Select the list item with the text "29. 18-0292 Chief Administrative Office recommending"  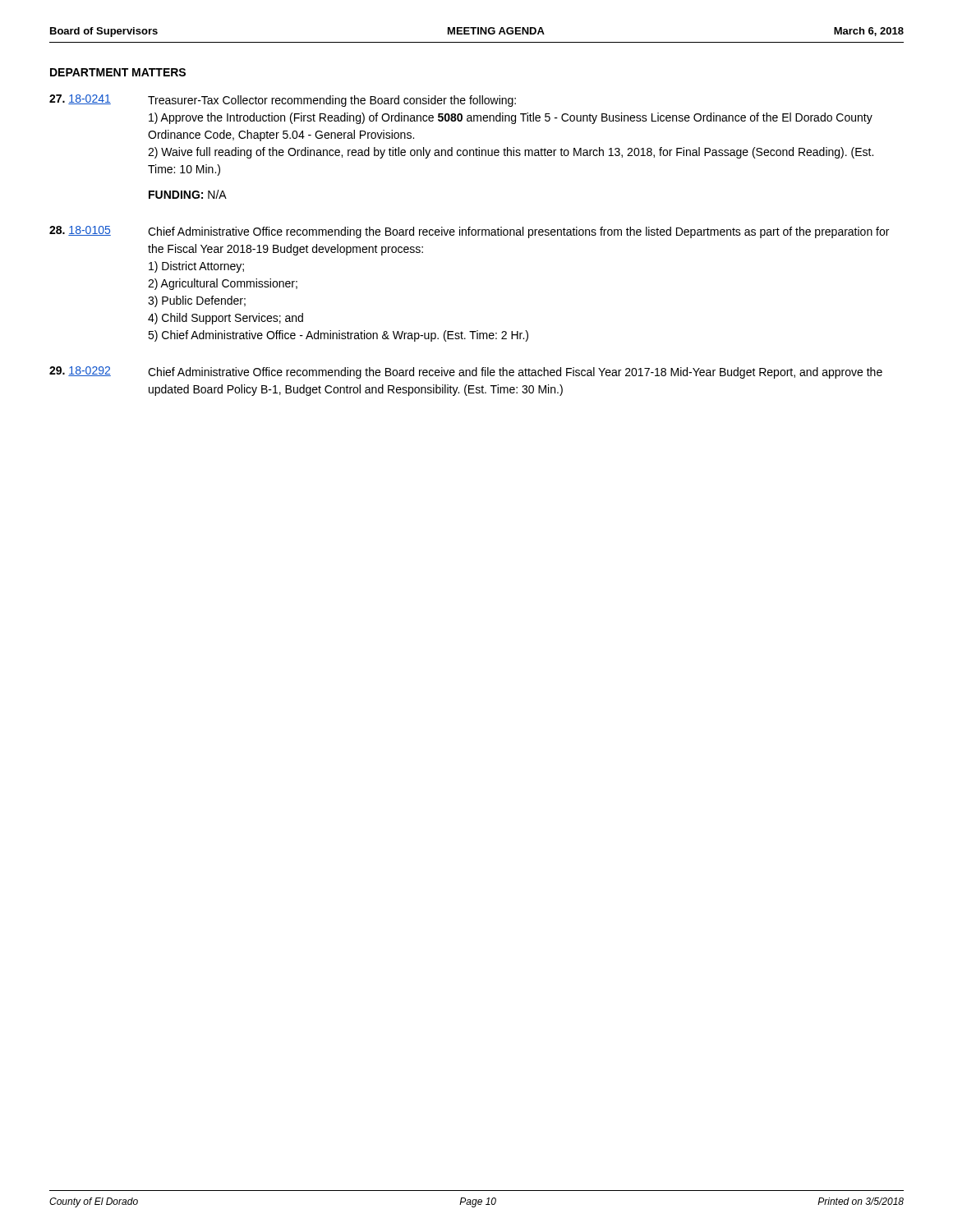[x=476, y=381]
